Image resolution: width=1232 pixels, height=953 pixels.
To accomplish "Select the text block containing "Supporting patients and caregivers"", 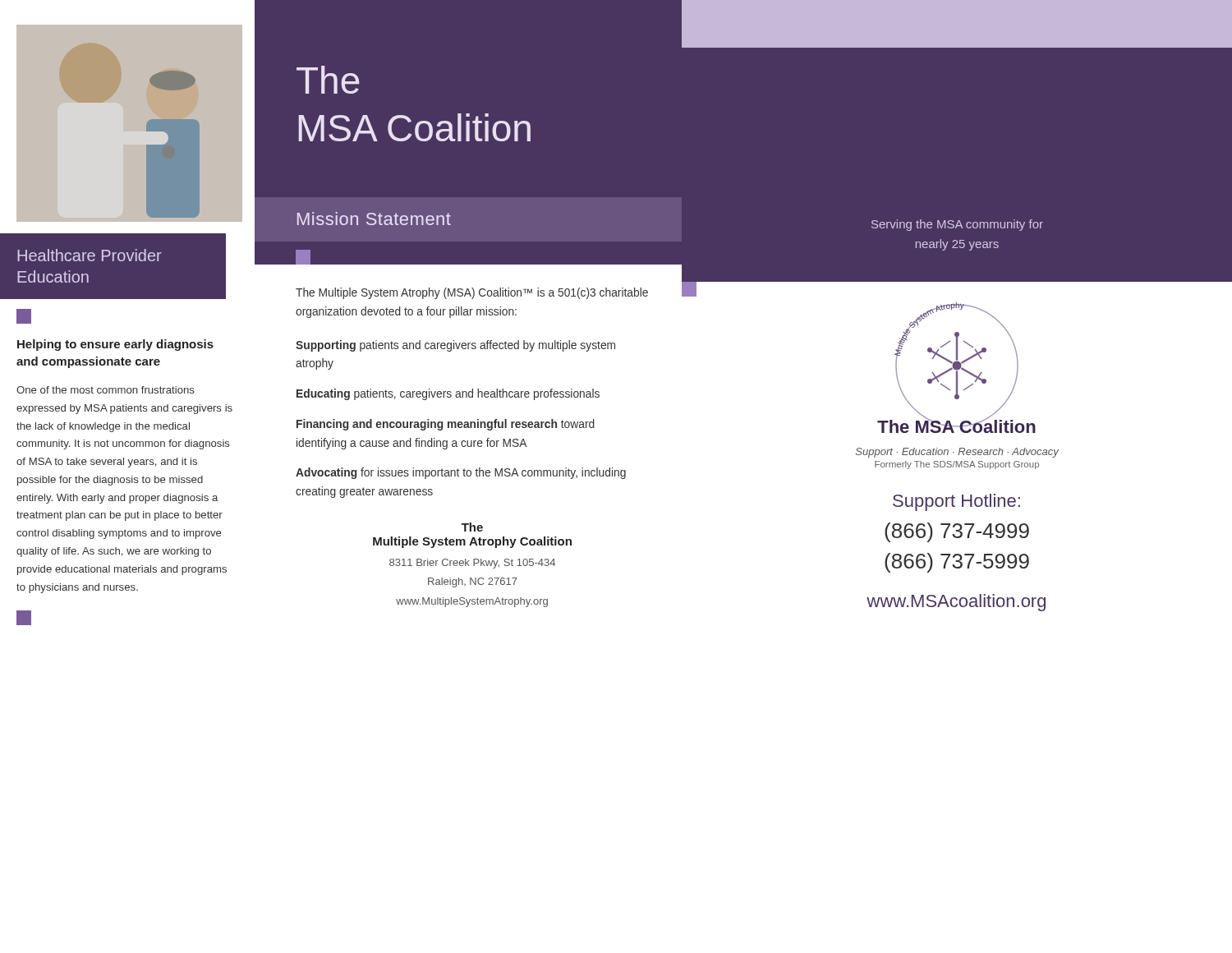I will click(x=456, y=354).
